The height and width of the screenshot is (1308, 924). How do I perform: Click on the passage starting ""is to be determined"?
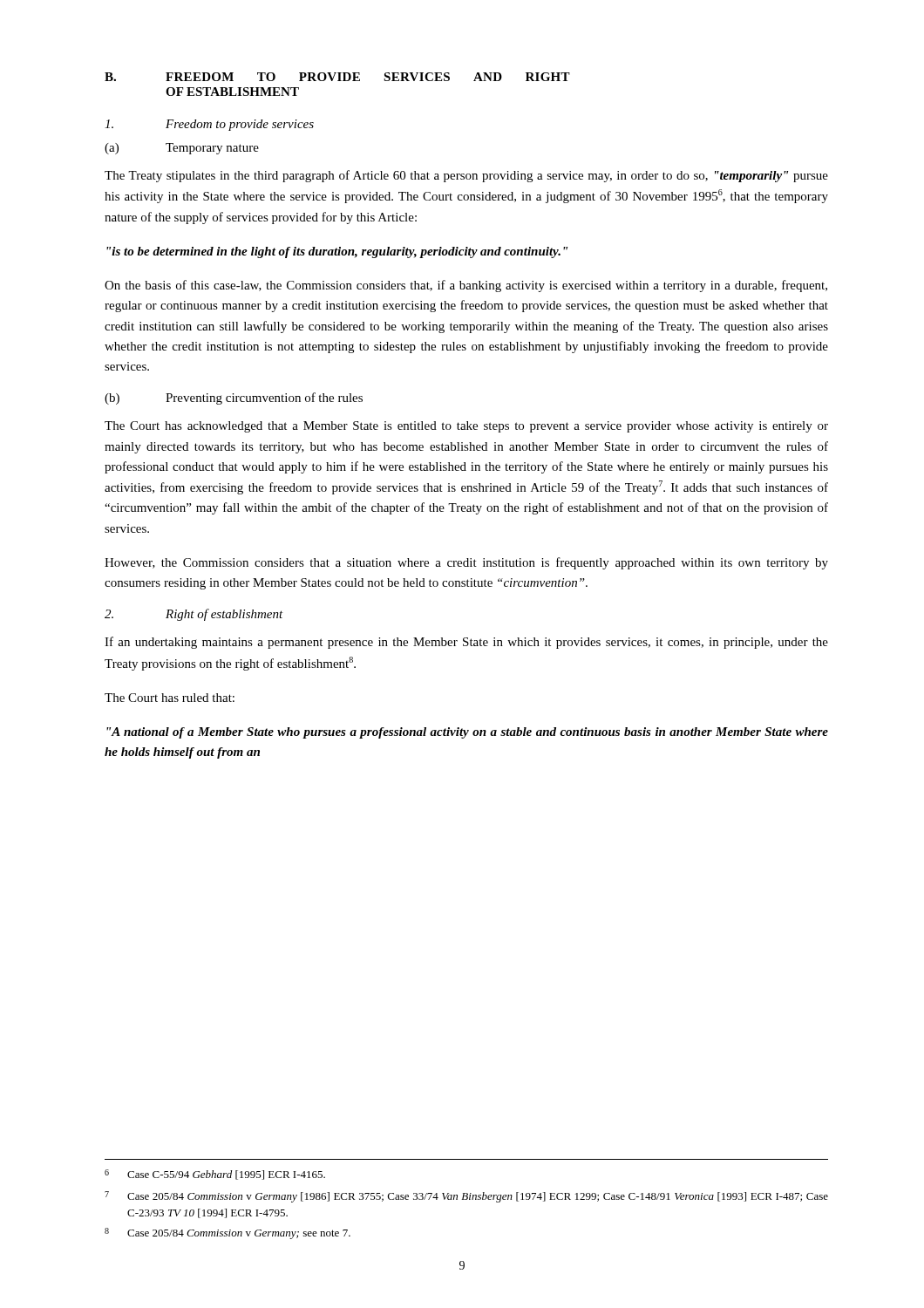[x=466, y=251]
